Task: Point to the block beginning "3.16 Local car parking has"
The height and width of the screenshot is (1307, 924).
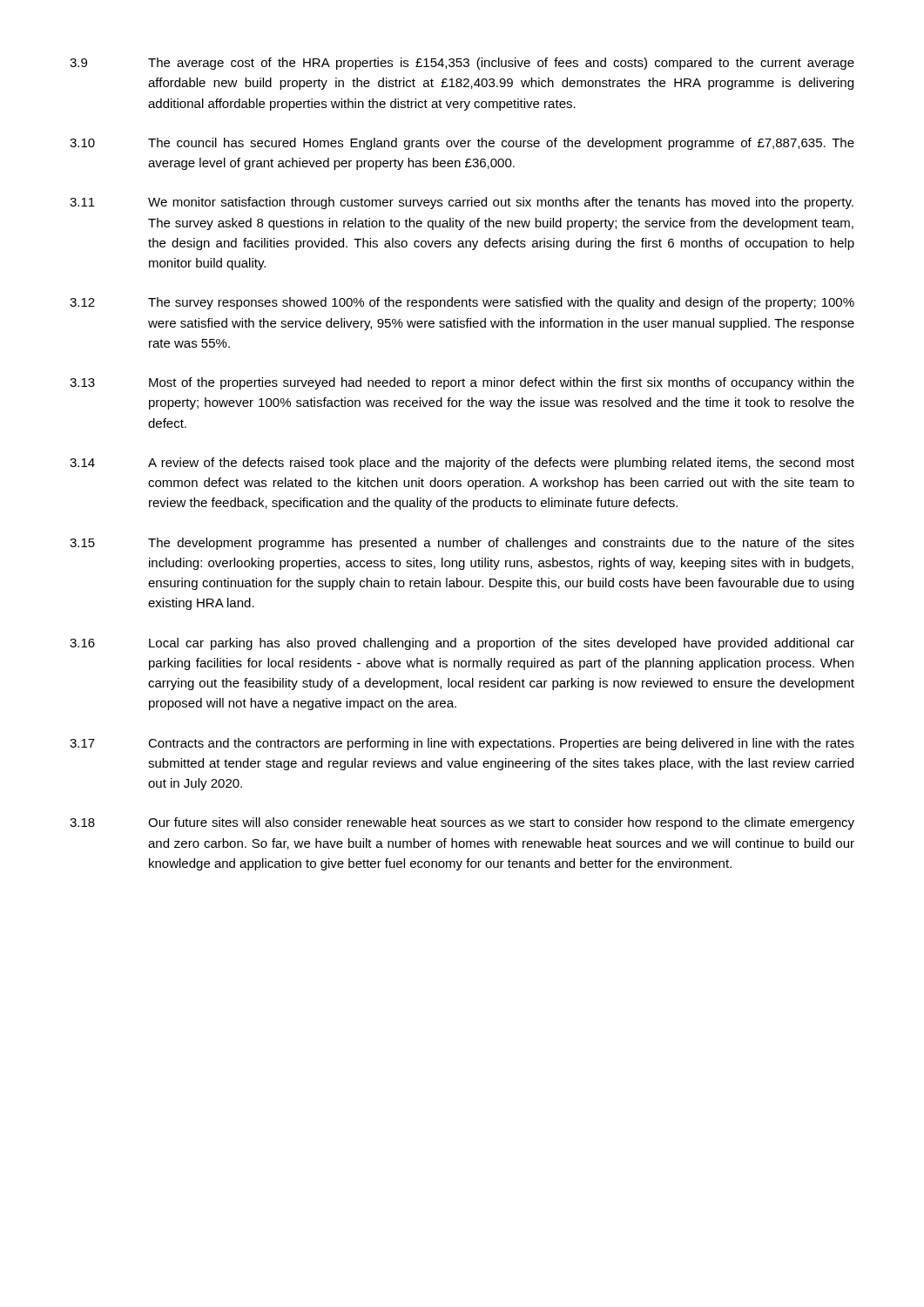Action: (462, 673)
